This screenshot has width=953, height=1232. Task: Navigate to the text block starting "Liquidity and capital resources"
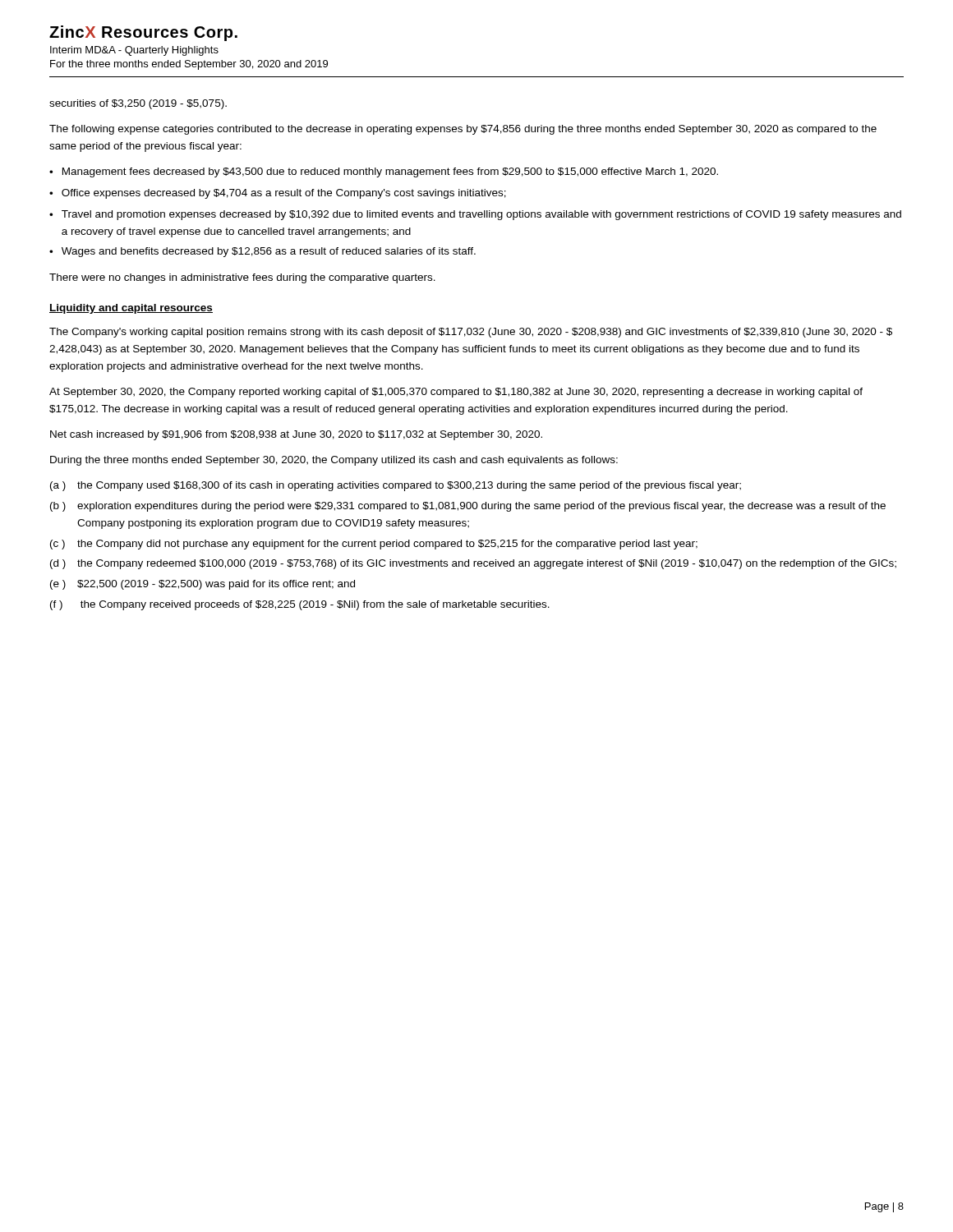(131, 308)
